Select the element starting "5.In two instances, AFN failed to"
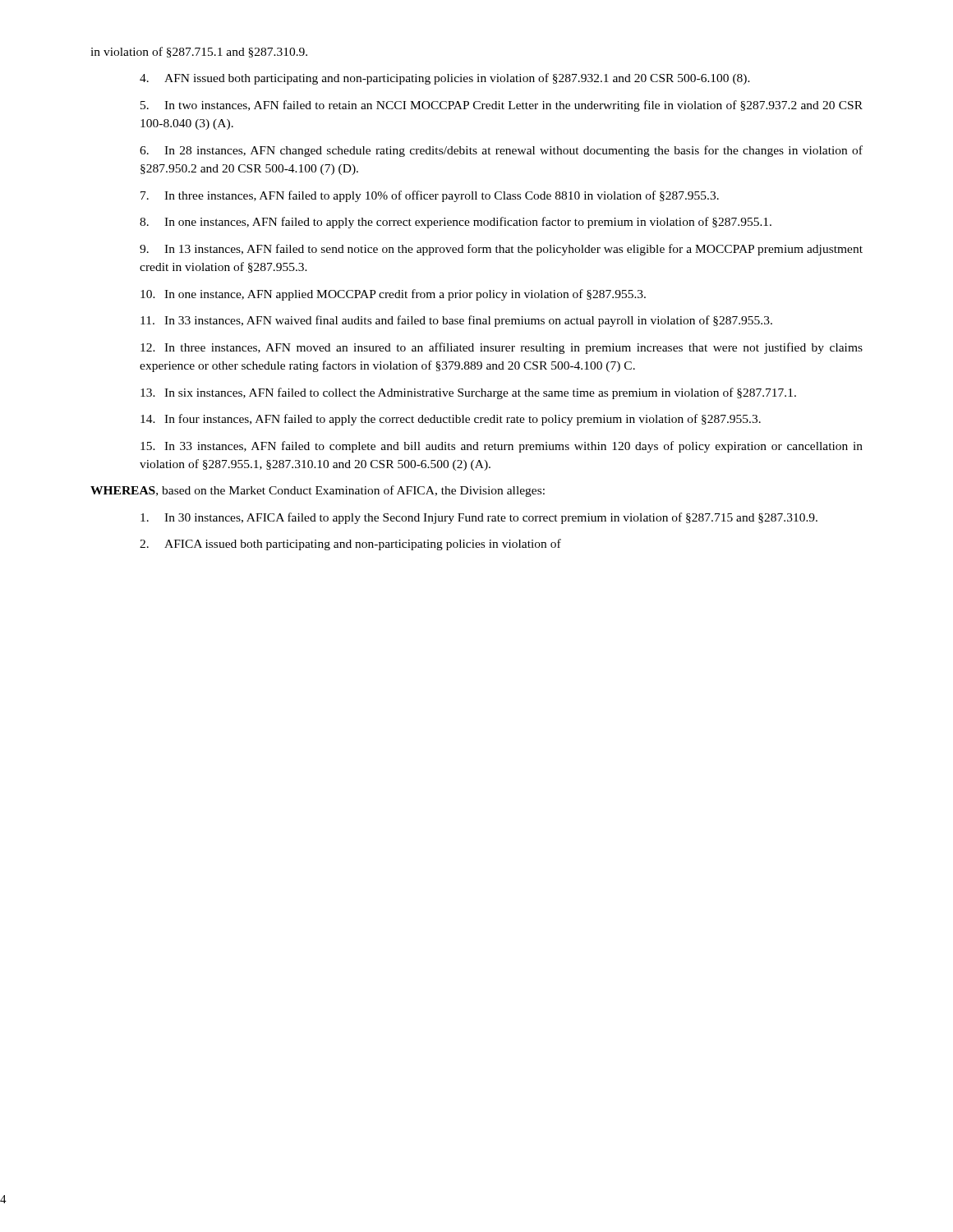953x1232 pixels. tap(476, 115)
